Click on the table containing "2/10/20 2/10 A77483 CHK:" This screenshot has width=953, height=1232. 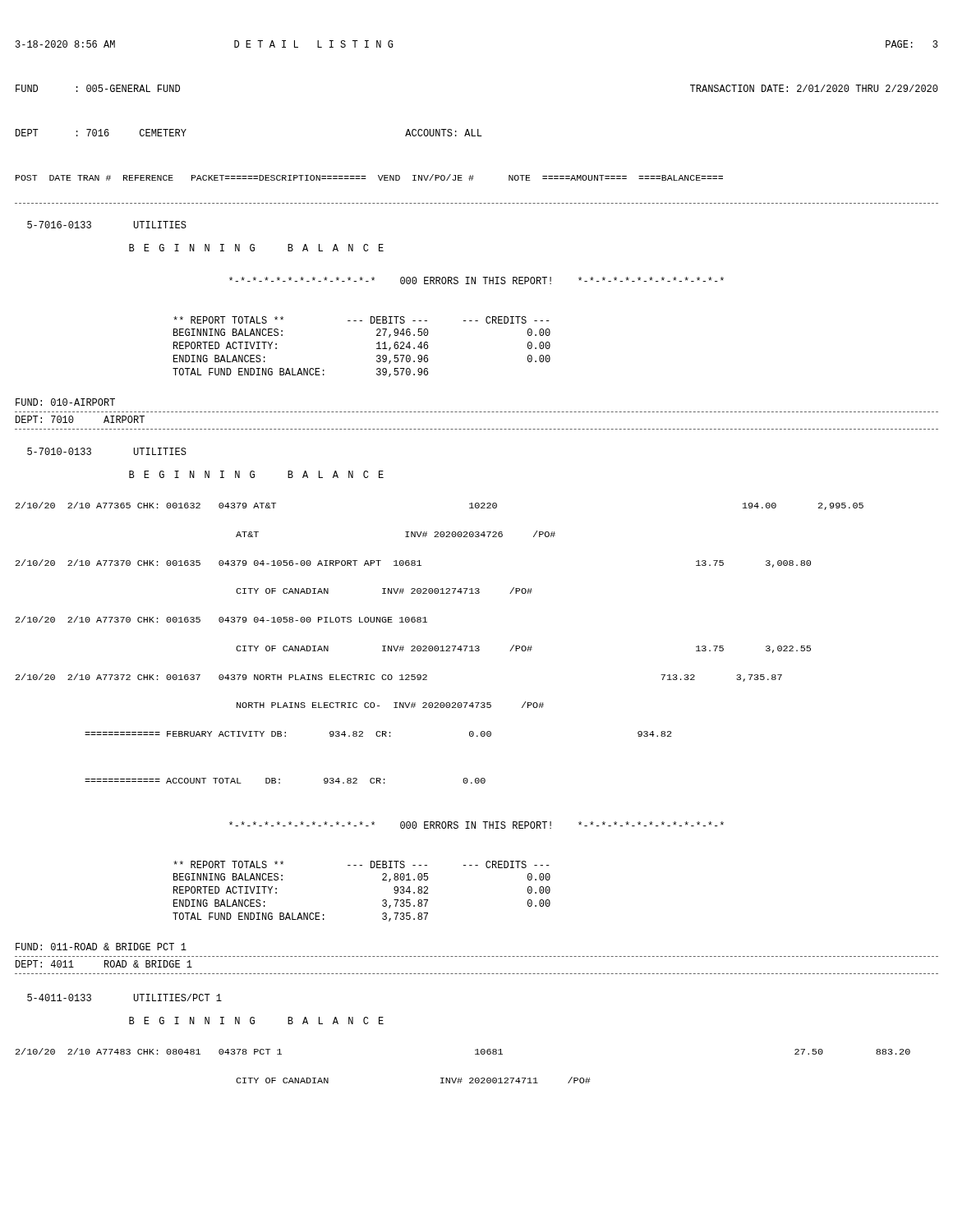(476, 1067)
